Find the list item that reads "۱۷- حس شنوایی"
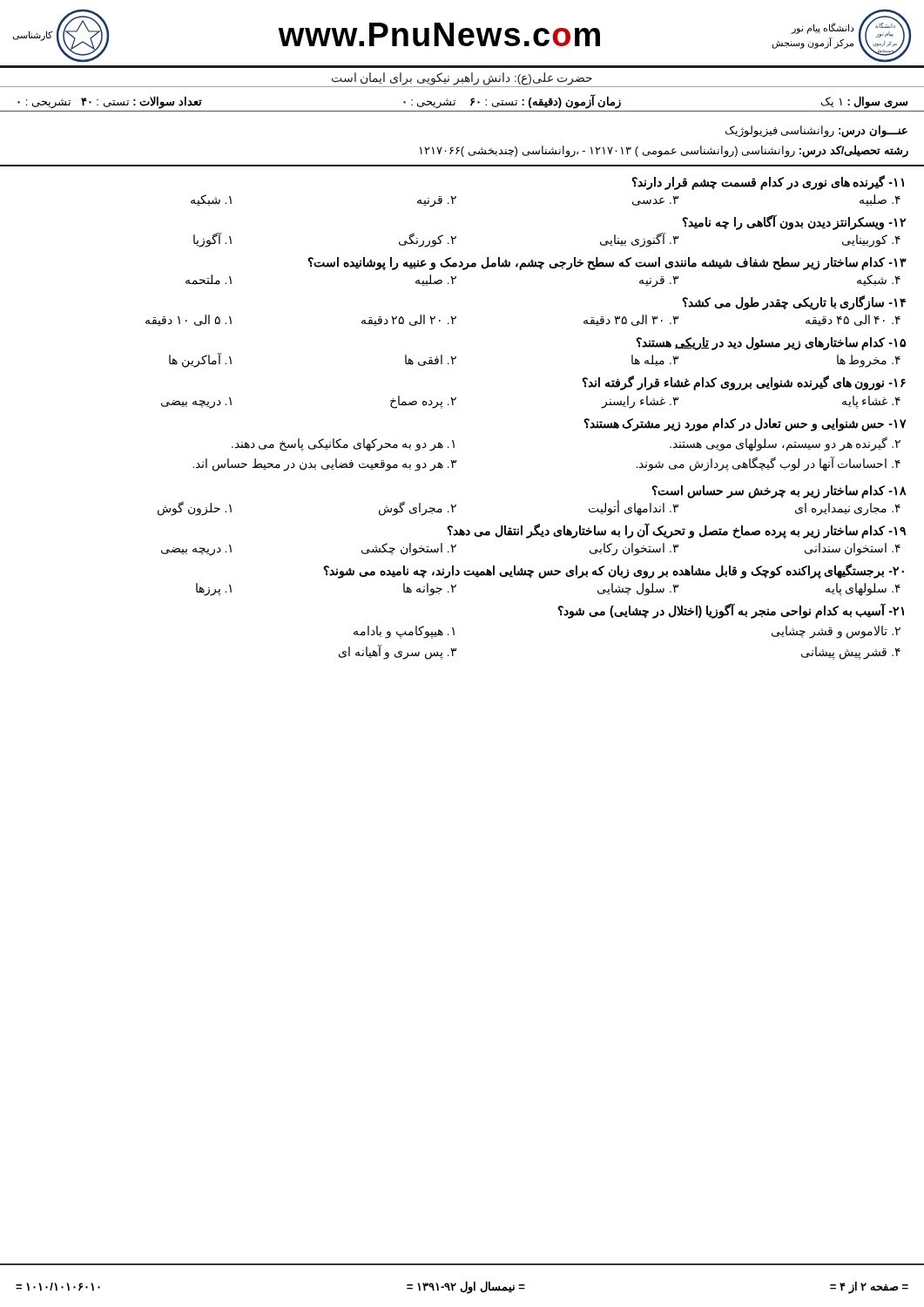Viewport: 924px width, 1307px height. [462, 444]
